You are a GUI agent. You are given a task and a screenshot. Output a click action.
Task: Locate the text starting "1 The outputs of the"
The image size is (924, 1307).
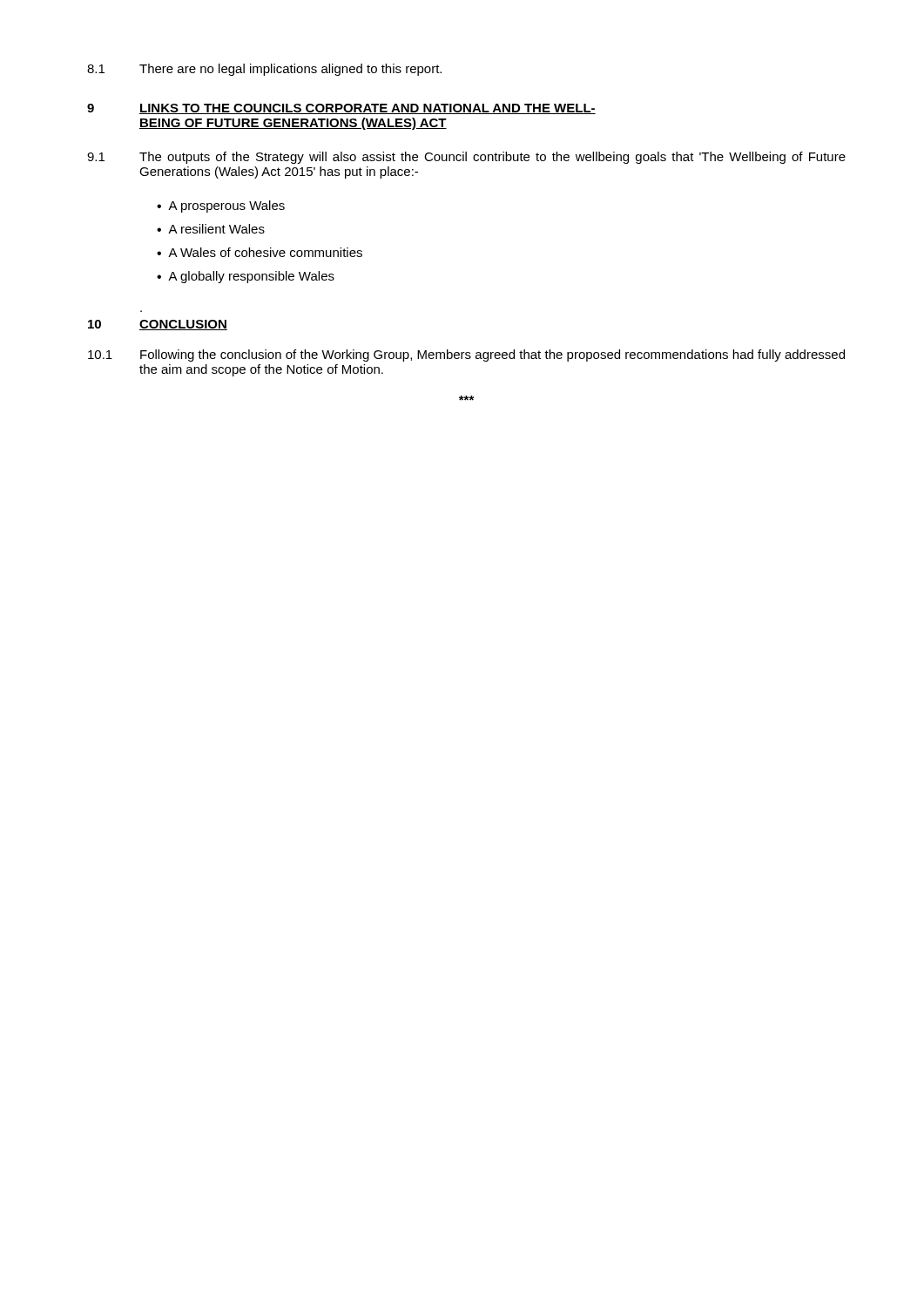pyautogui.click(x=466, y=164)
